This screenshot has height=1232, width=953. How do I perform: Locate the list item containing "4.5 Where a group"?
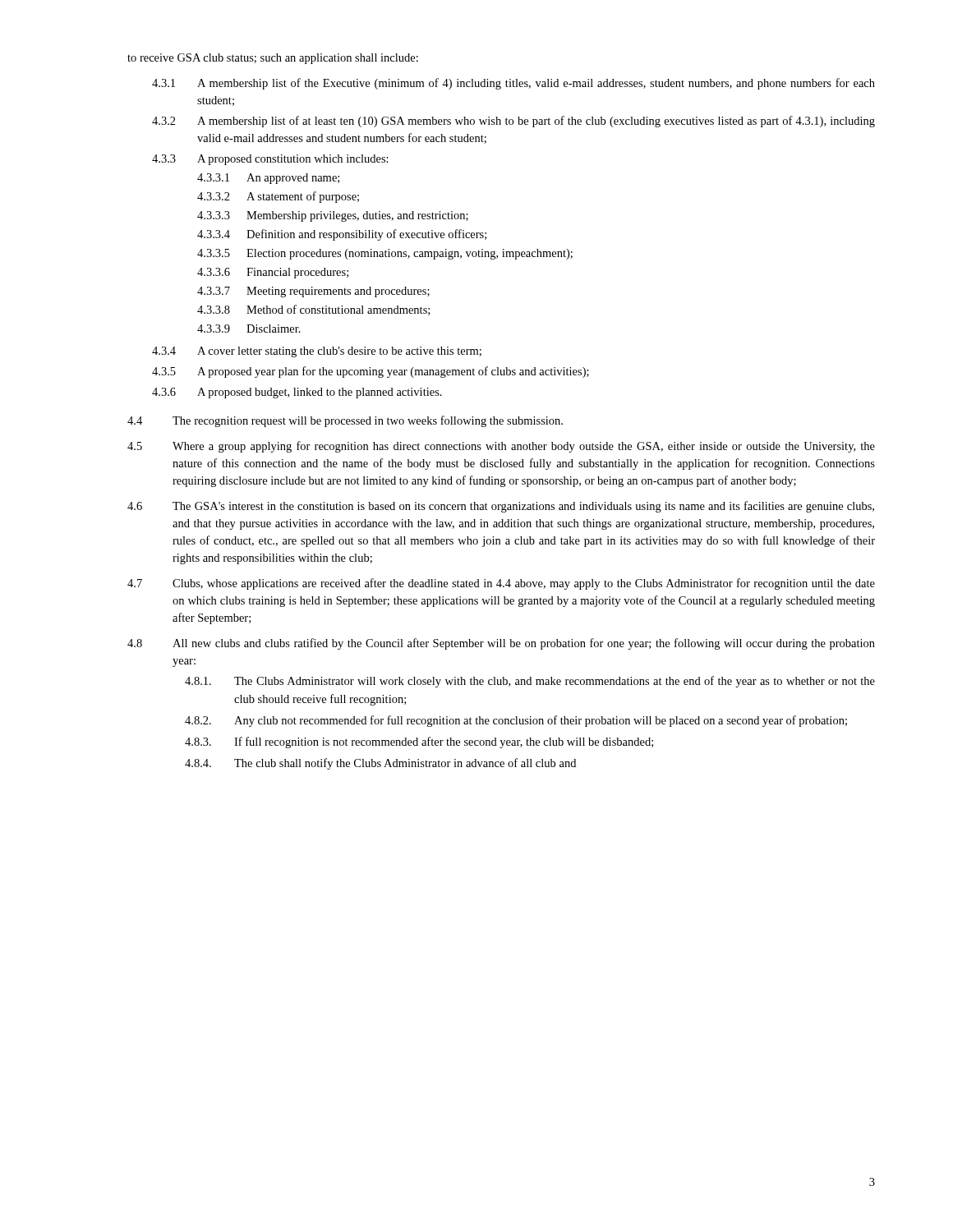(501, 464)
